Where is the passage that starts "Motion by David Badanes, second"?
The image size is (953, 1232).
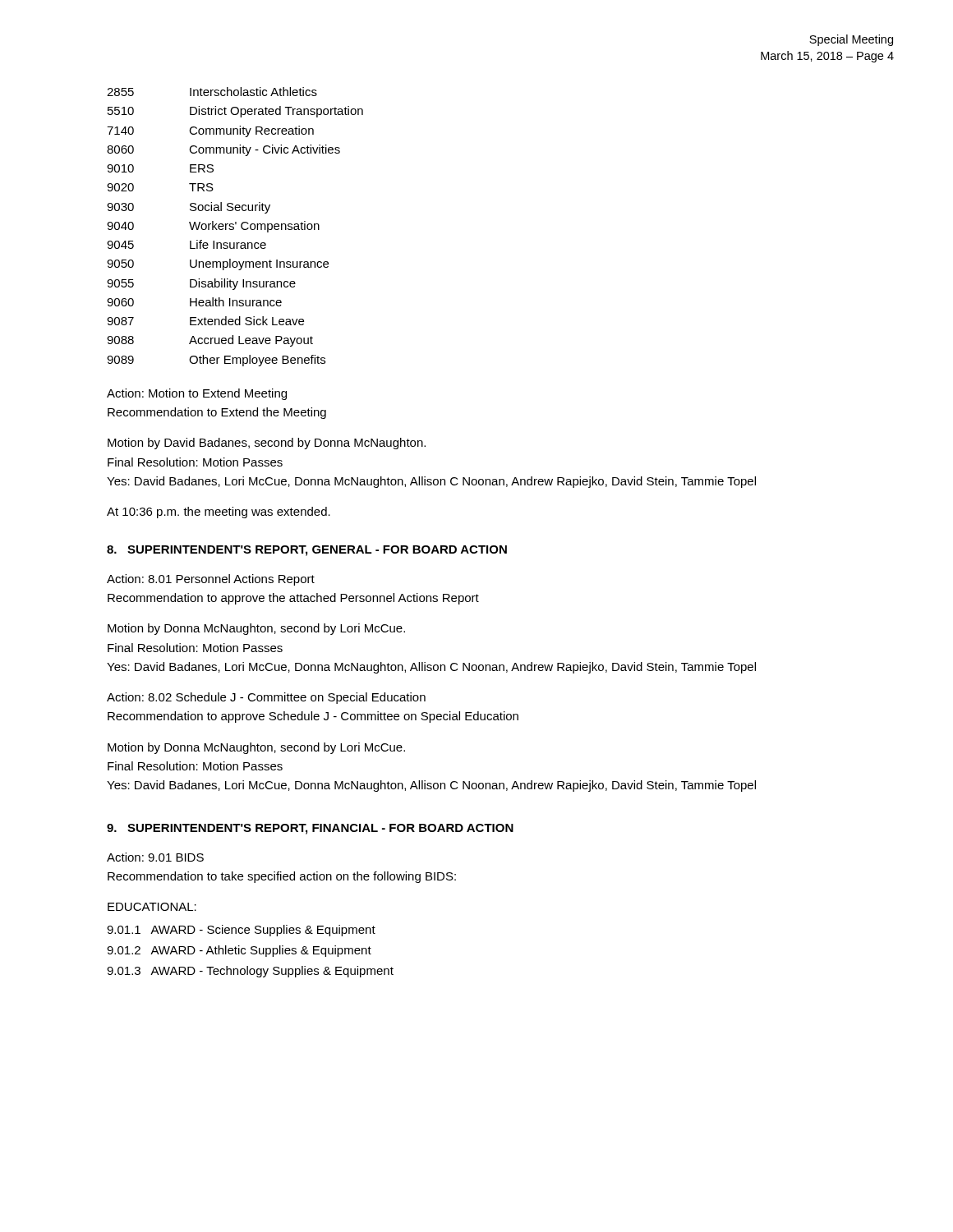click(x=267, y=444)
